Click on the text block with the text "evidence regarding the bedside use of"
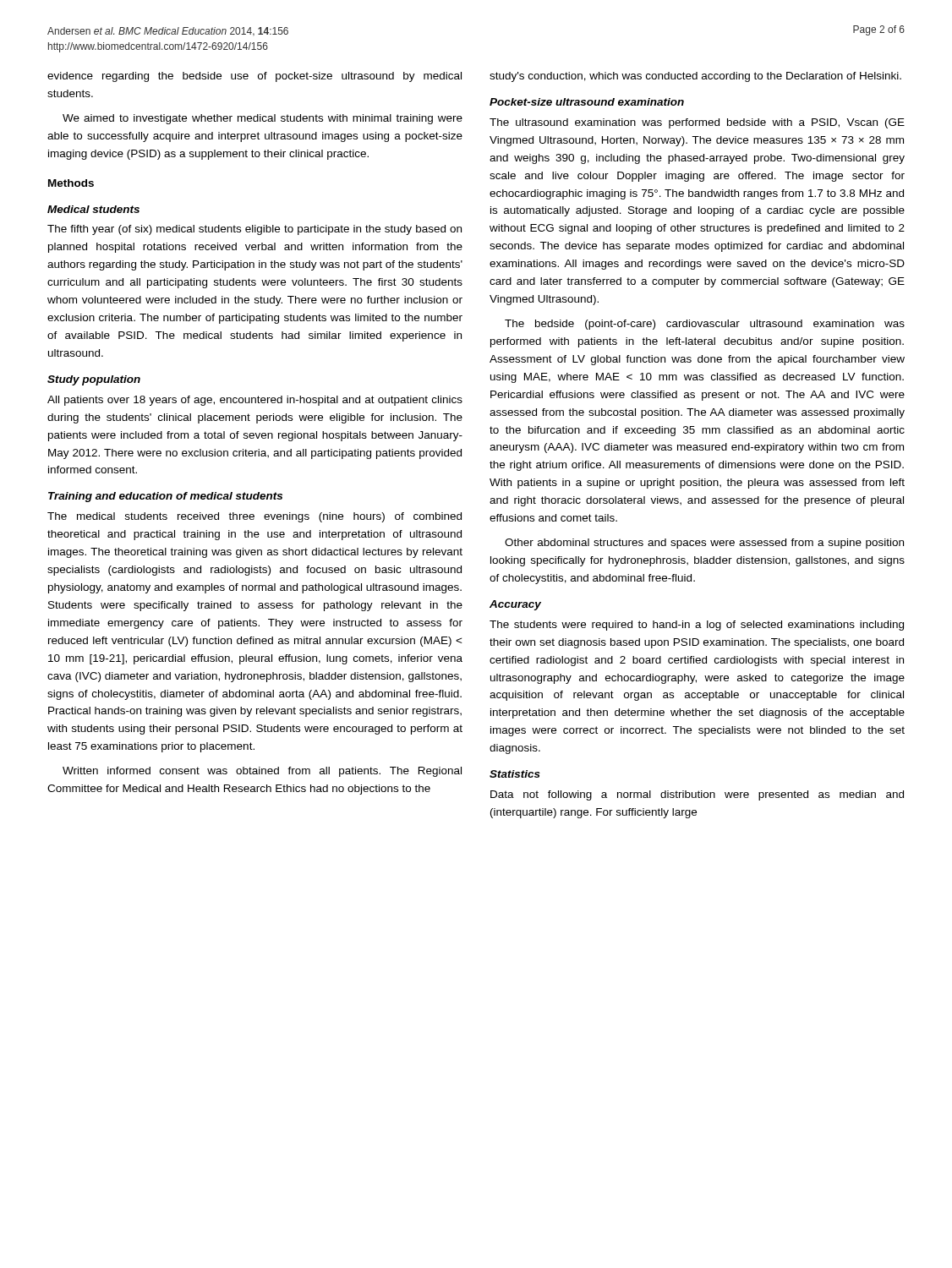 tap(255, 115)
